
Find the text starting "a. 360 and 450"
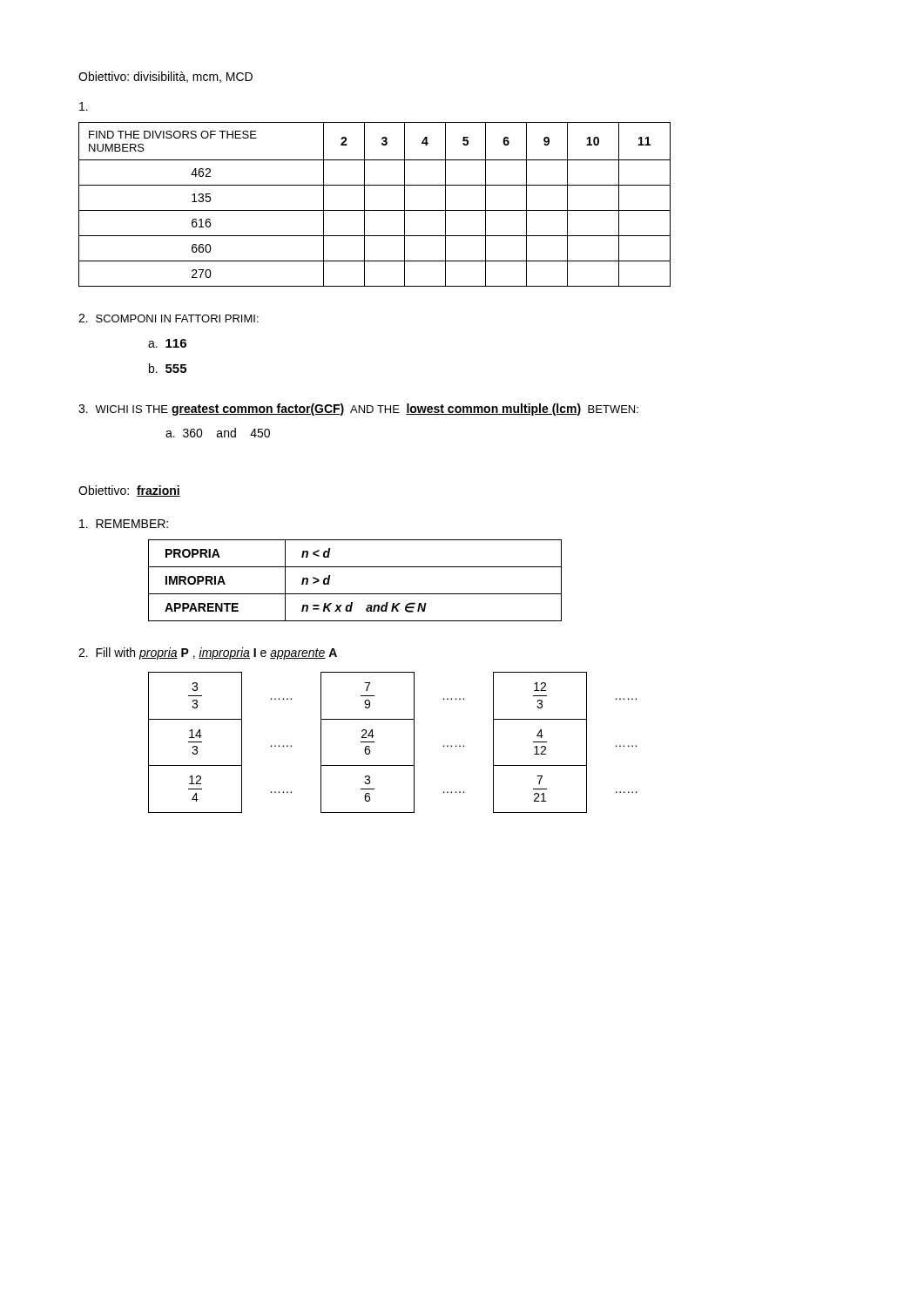coord(218,433)
